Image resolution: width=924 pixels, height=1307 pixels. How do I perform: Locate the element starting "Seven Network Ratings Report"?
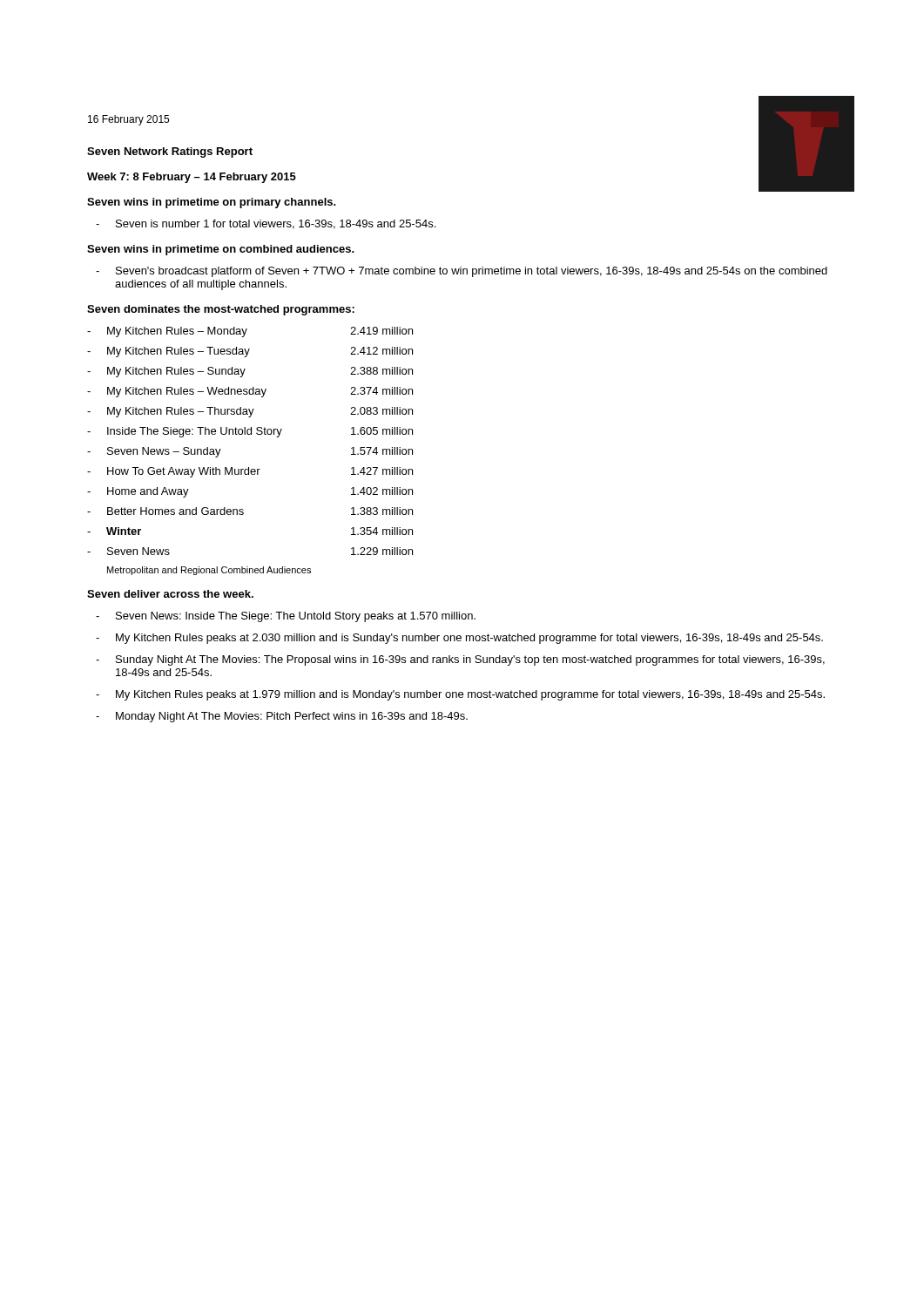click(170, 151)
